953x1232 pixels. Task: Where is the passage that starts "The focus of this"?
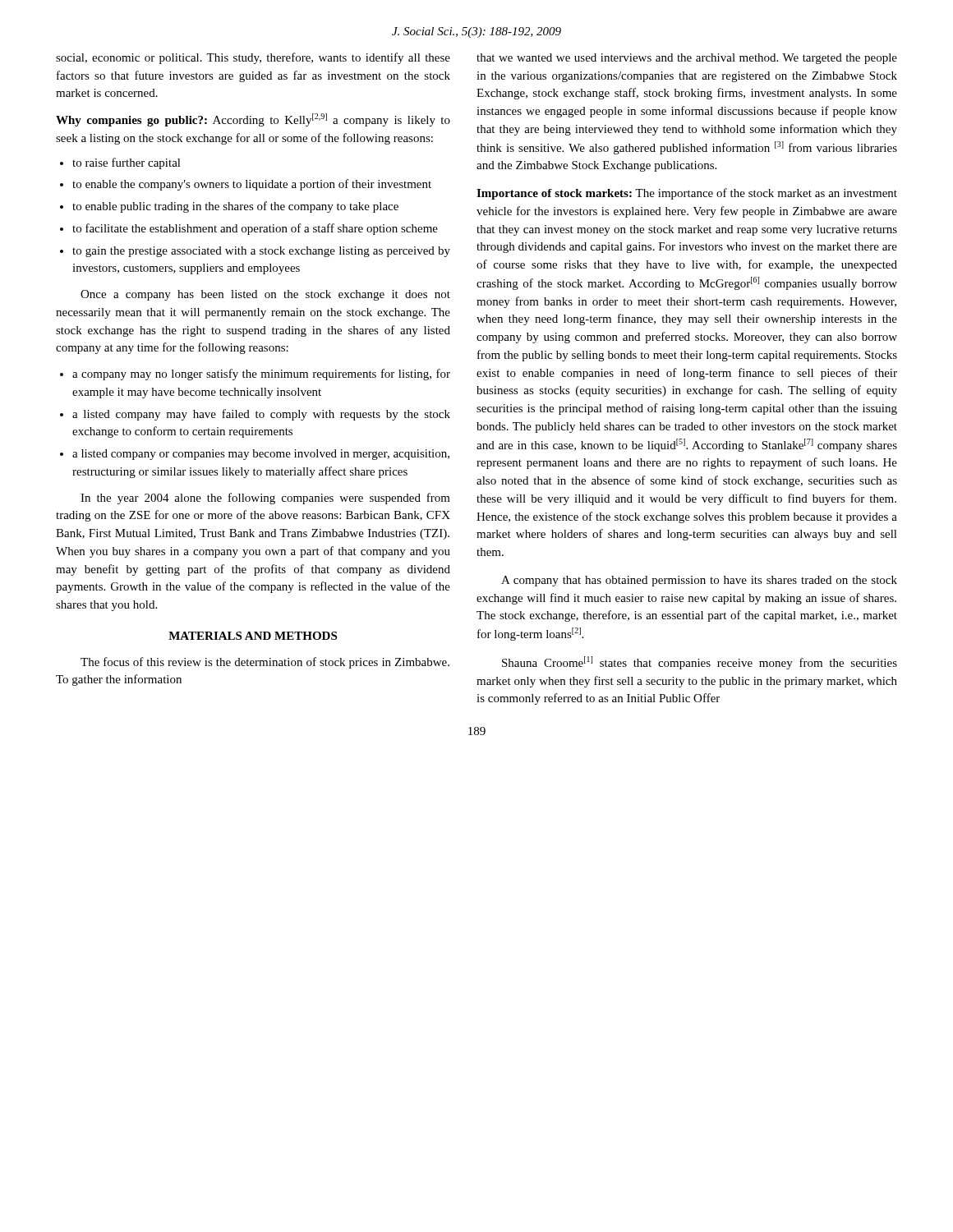tap(253, 671)
